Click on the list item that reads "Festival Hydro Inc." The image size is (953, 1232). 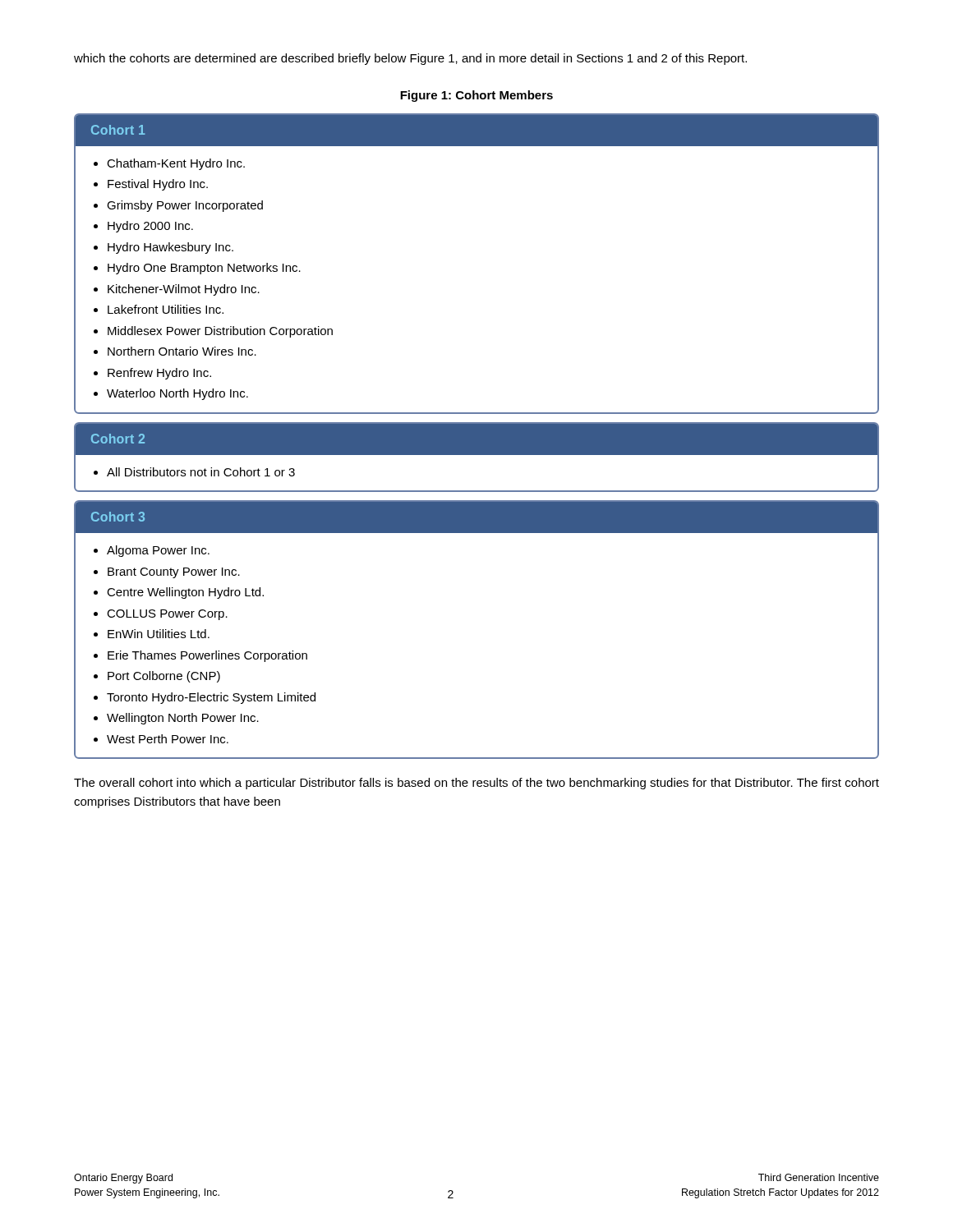(158, 184)
